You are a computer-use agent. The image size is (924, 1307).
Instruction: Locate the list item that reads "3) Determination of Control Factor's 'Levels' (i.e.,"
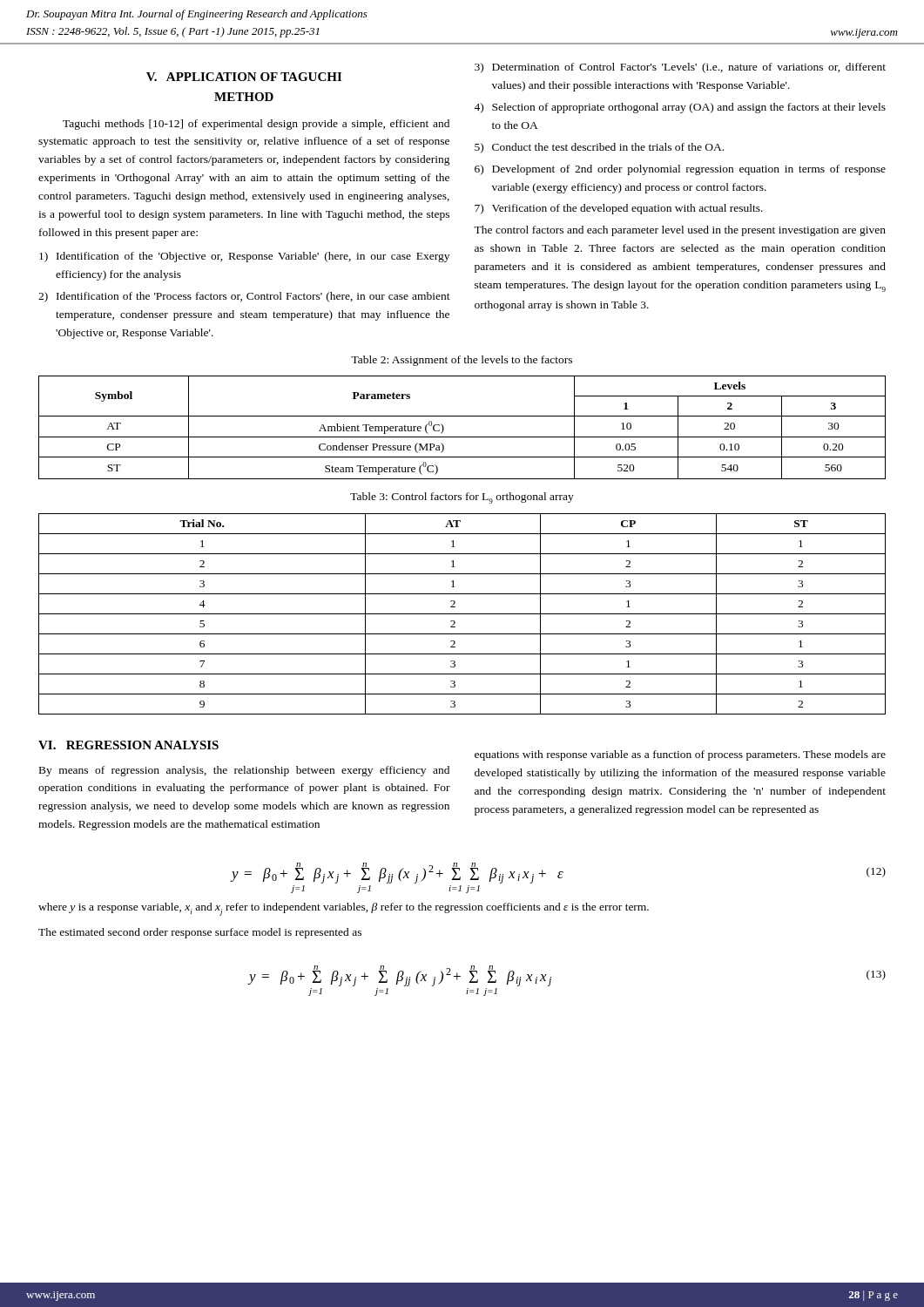coord(680,77)
